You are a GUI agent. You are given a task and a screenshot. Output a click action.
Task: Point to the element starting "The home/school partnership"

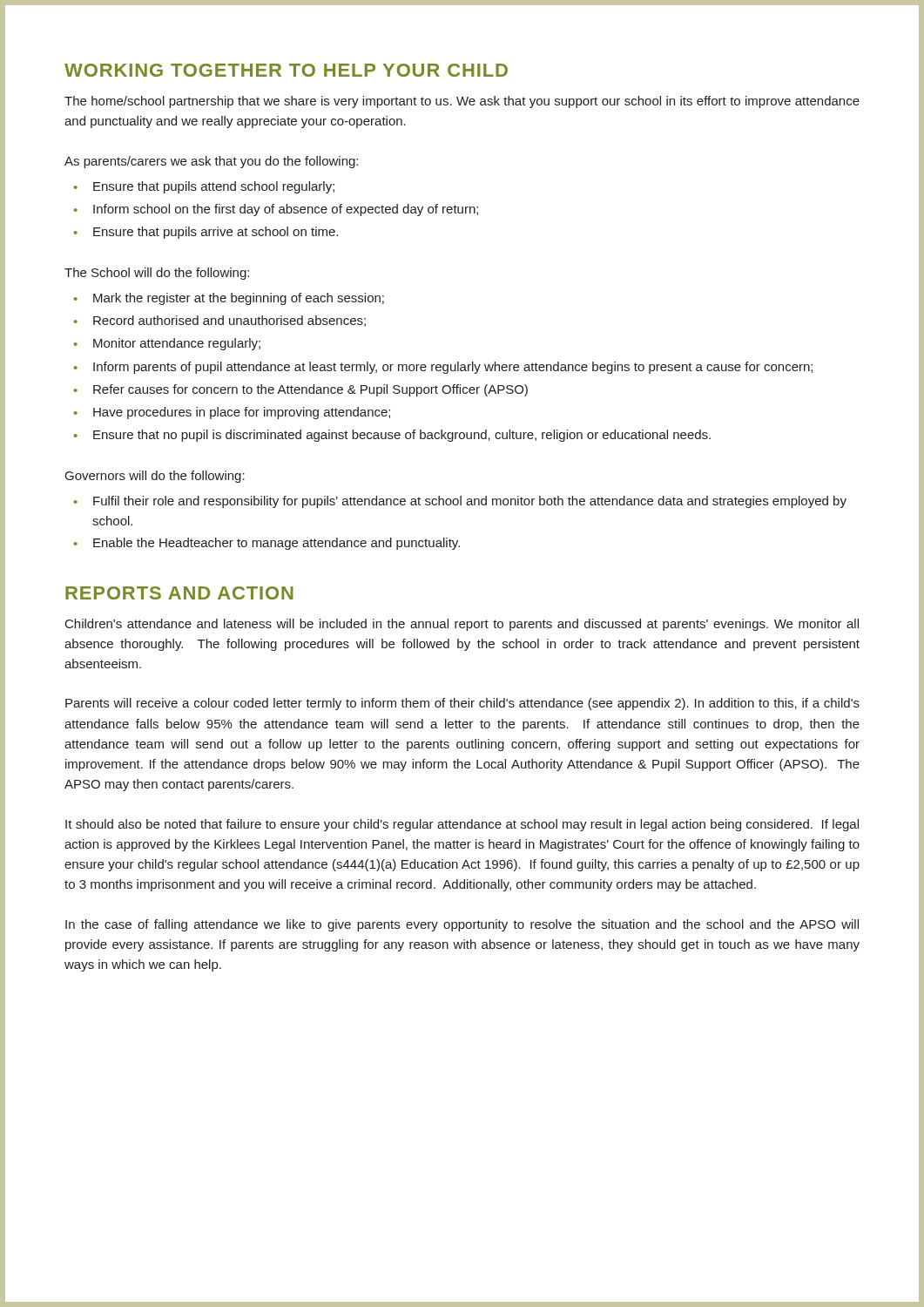click(x=462, y=111)
